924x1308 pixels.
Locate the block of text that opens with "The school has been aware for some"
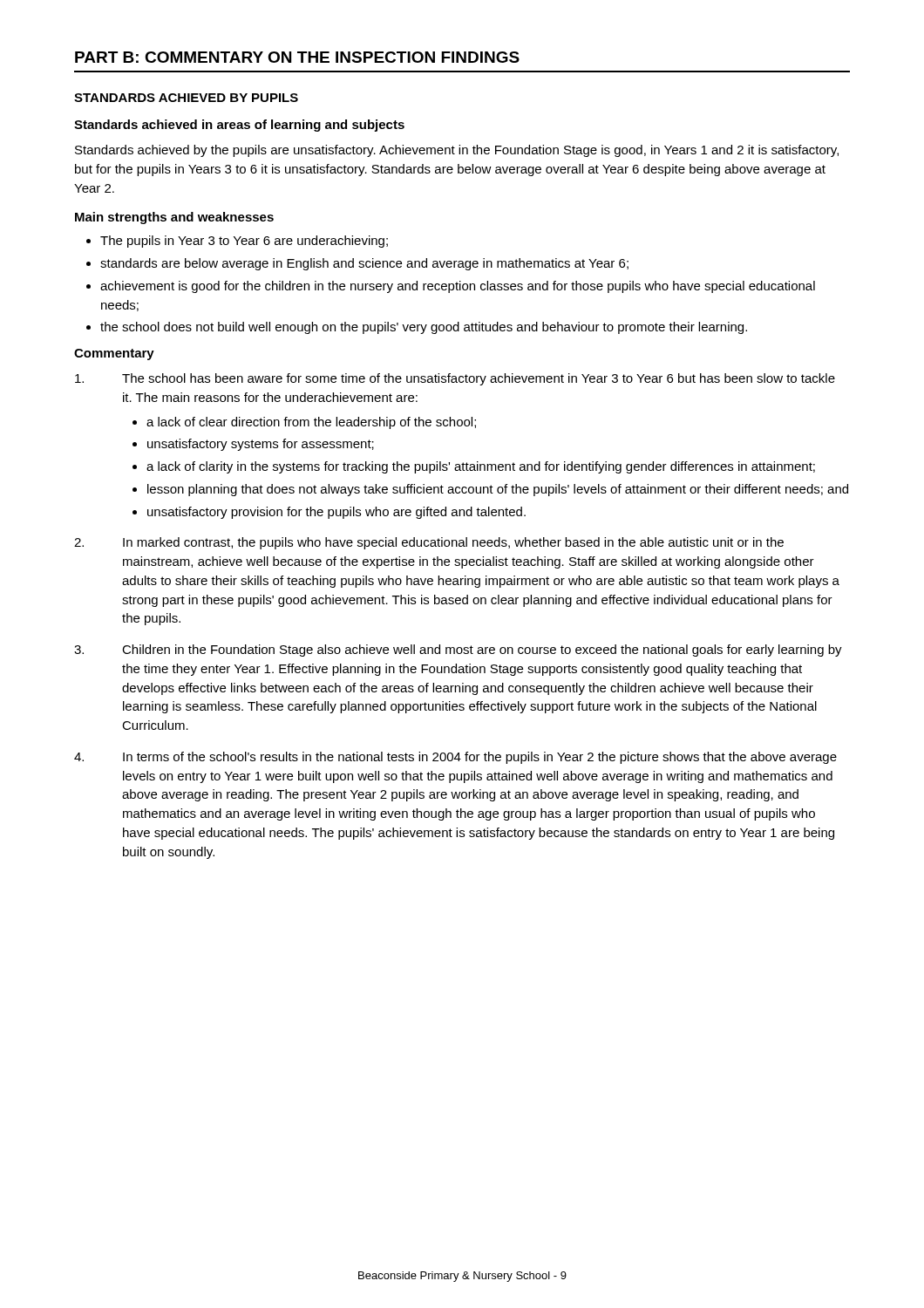(x=460, y=388)
